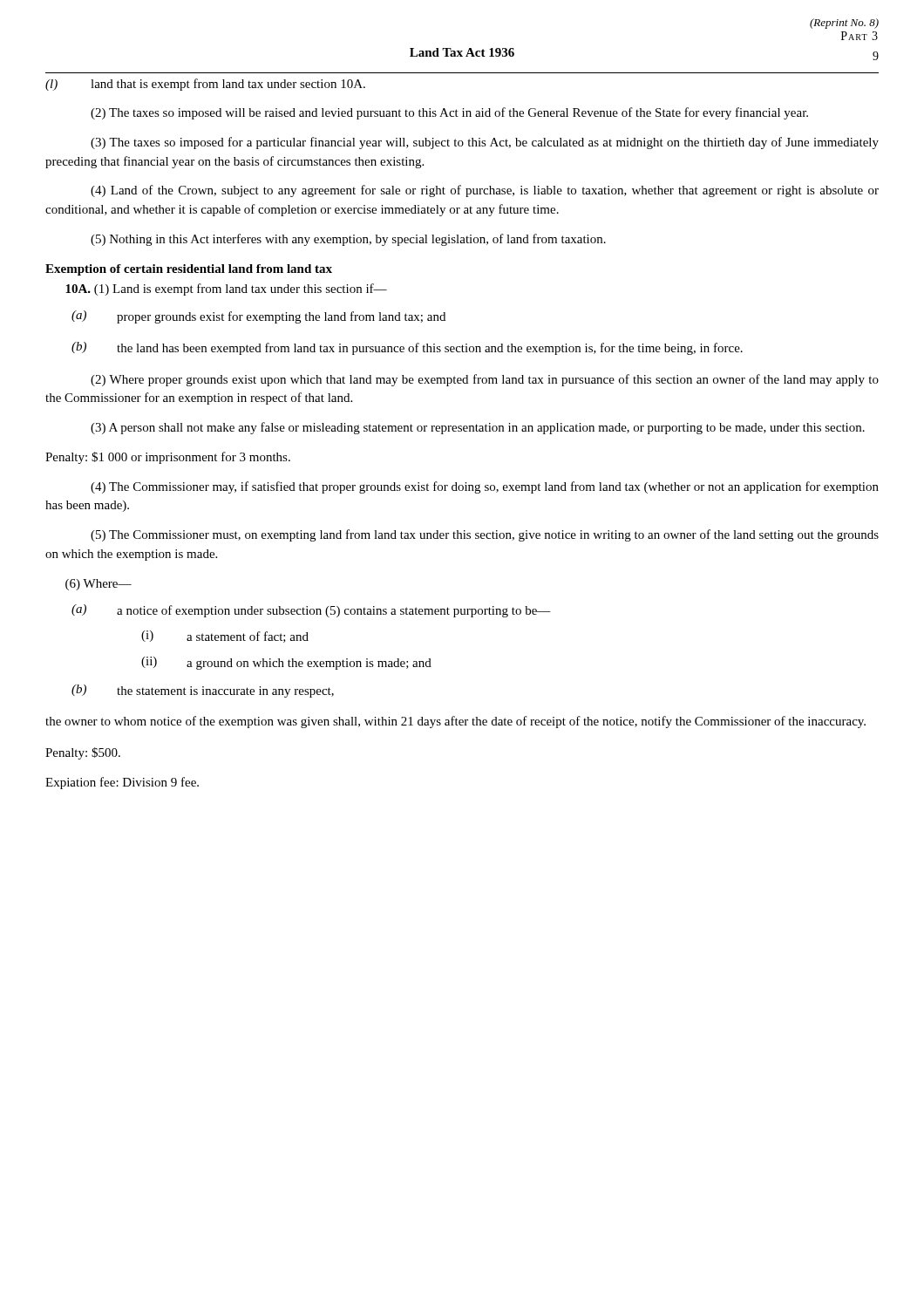
Task: Find the block on this page that starts "(4) The Commissioner may, if satisfied"
Action: [x=462, y=496]
